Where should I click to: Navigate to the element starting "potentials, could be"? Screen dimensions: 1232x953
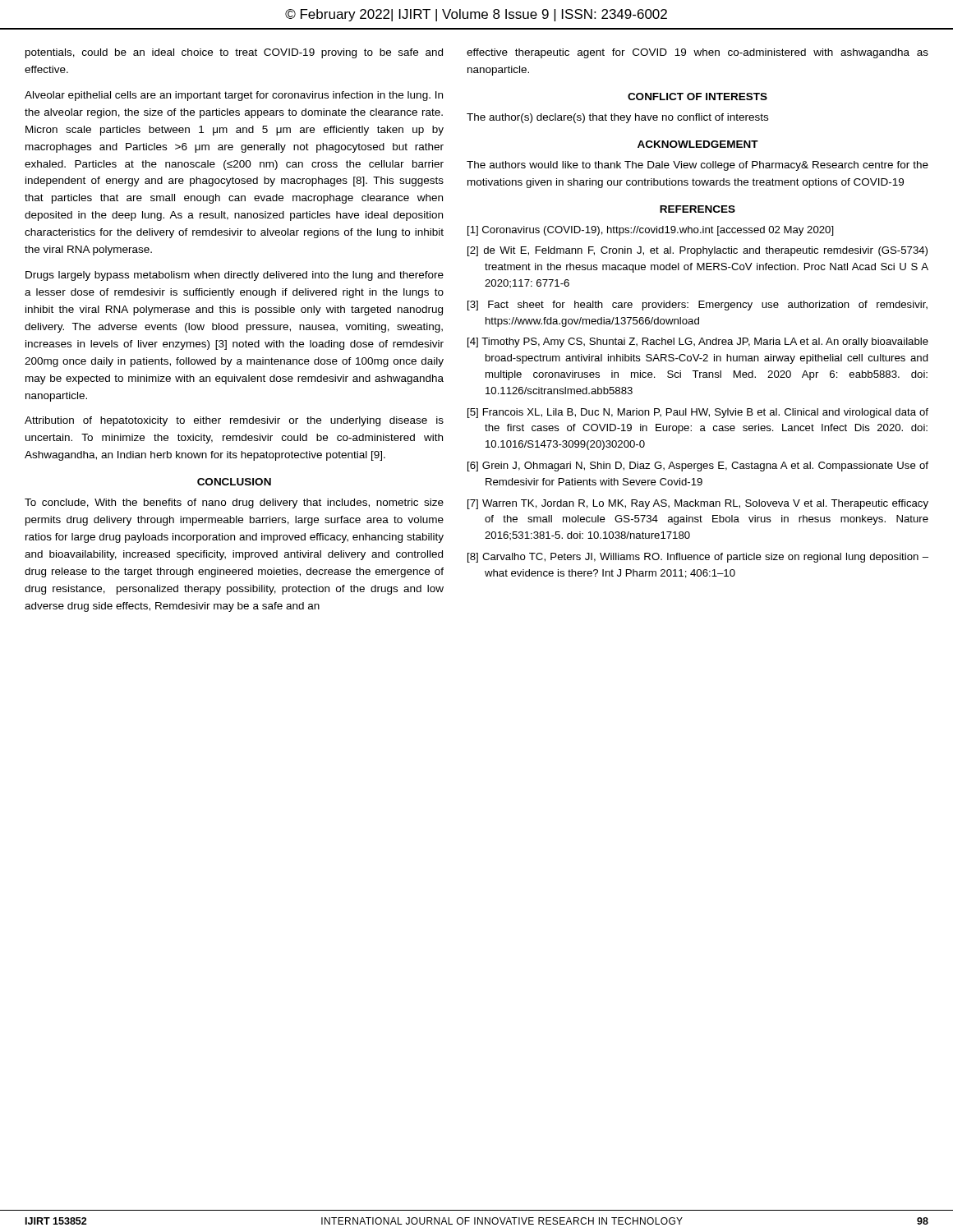(x=234, y=61)
